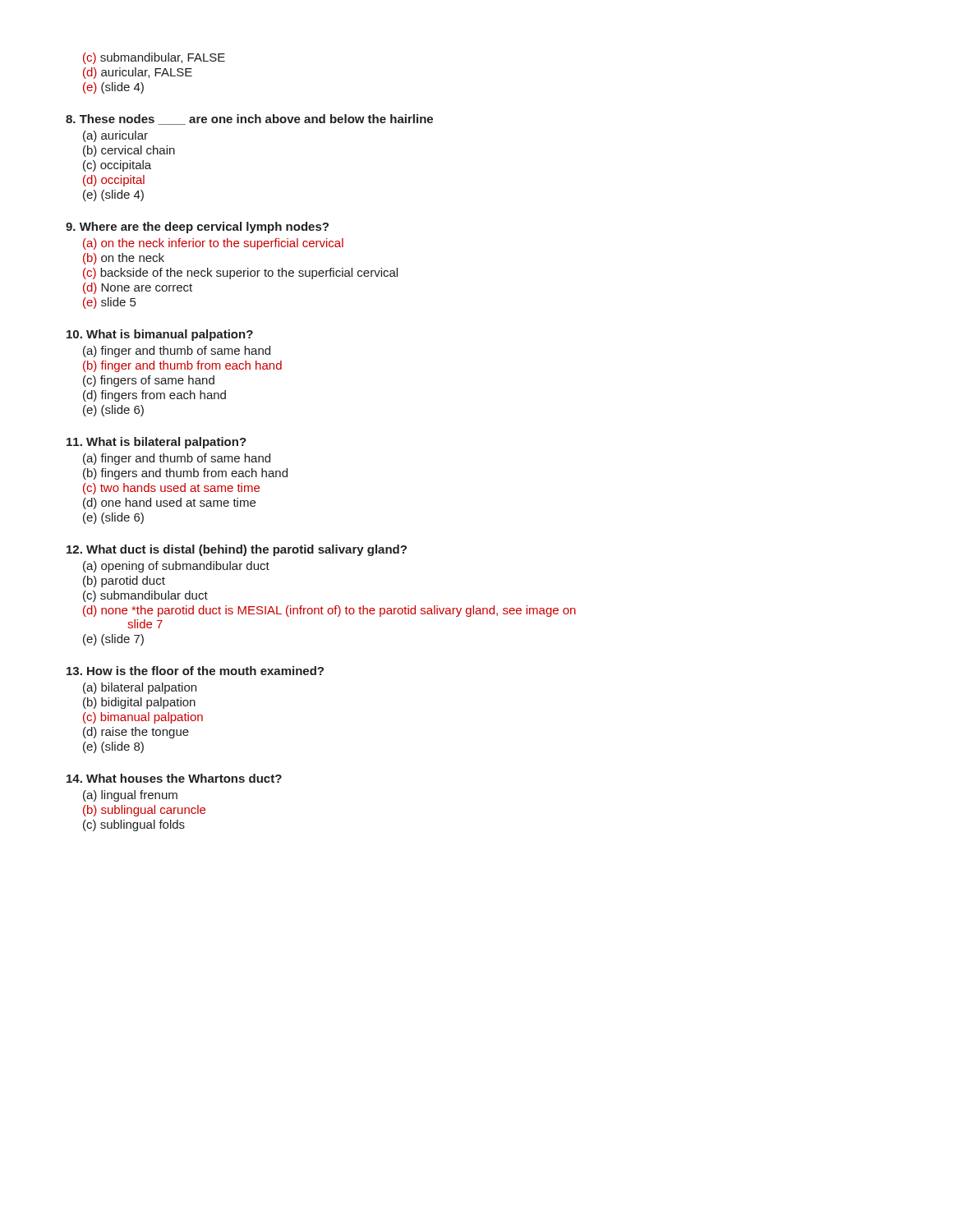Locate the region starting "(c) sublingual folds"
Viewport: 953px width, 1232px height.
click(x=134, y=824)
